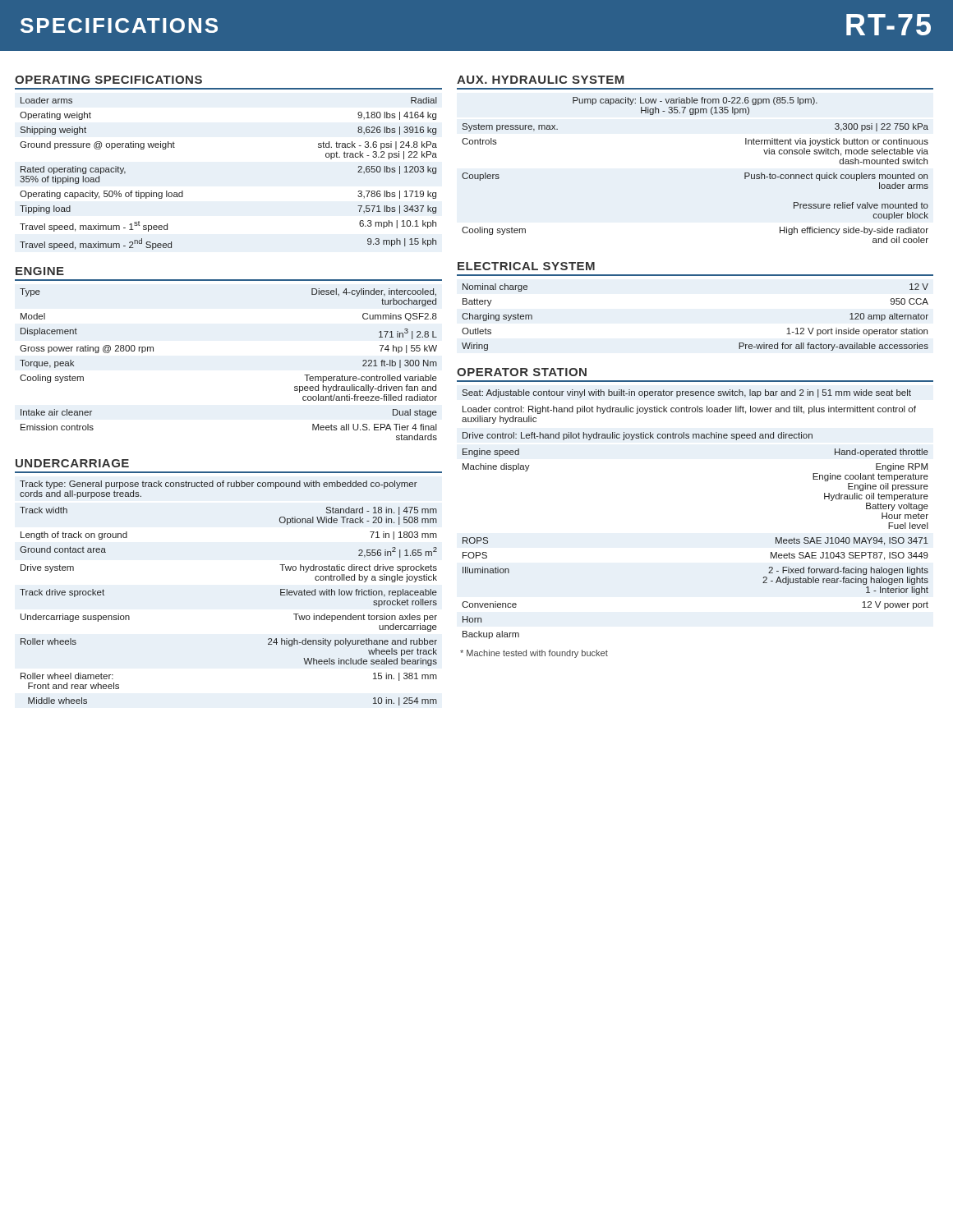Click on the table containing "Meets SAE J1040 MAY94, ISO"
Viewport: 953px width, 1232px height.
(695, 543)
